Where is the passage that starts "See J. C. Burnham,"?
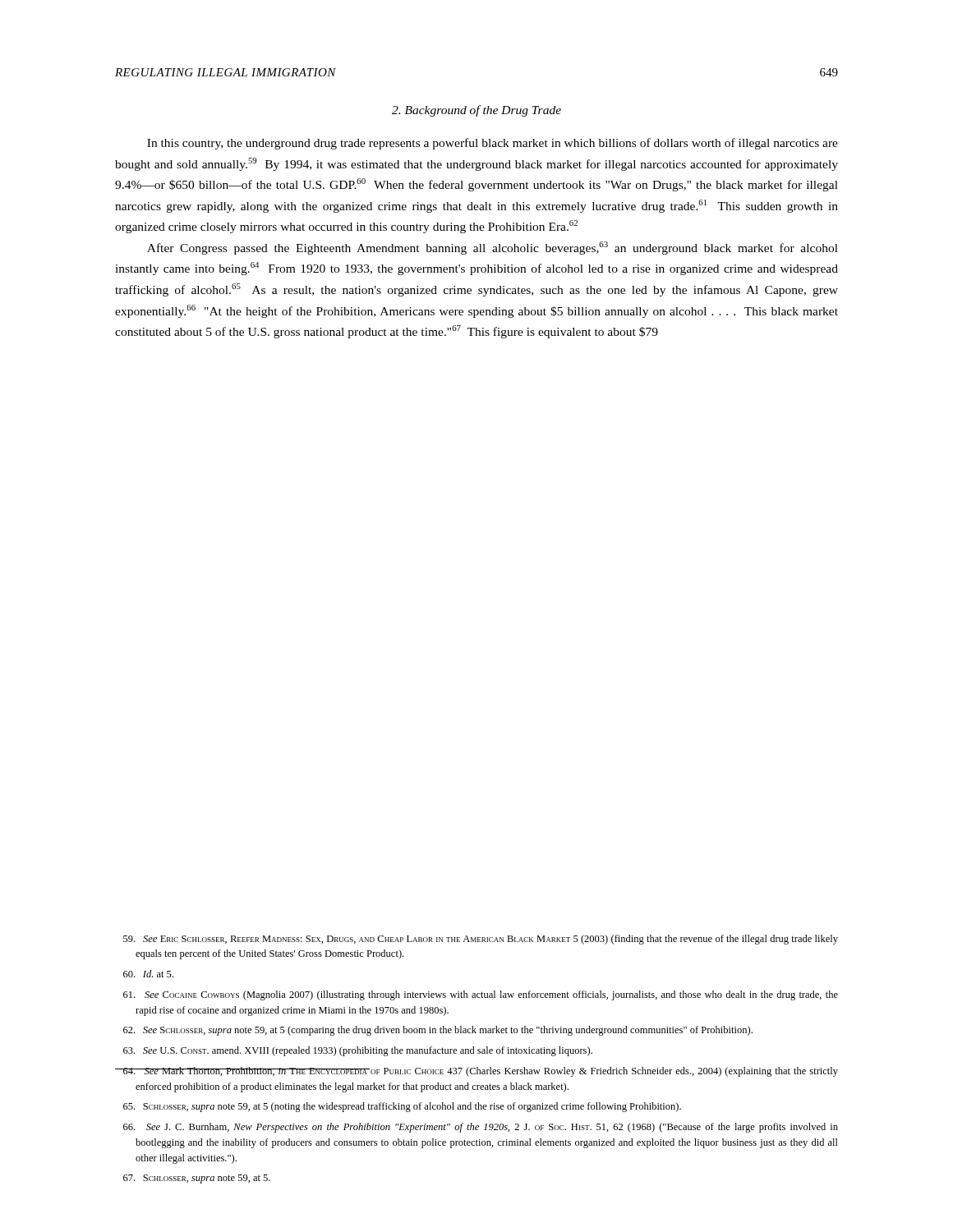 point(476,1141)
